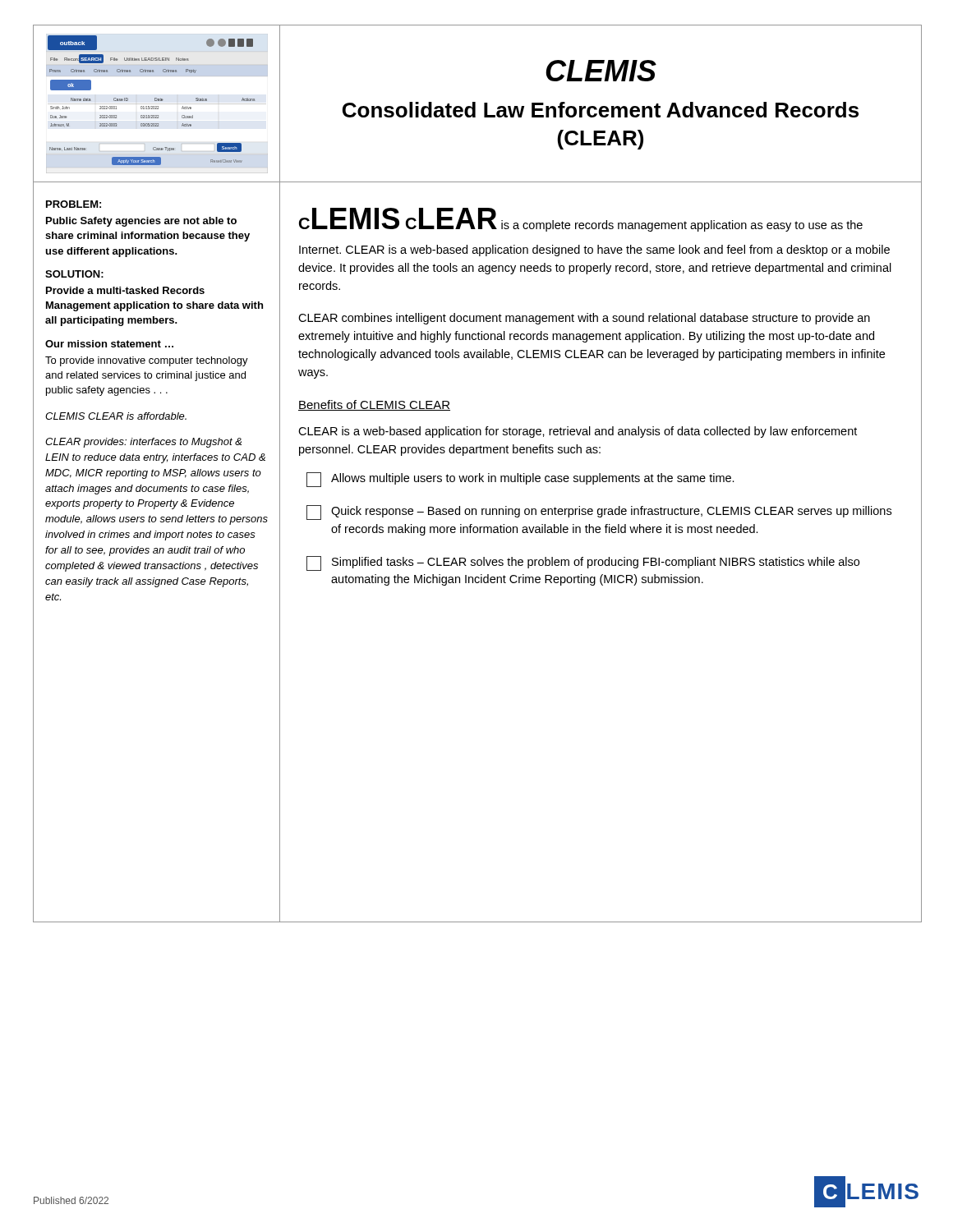The width and height of the screenshot is (953, 1232).
Task: Select the text starting "CLEAR provides: interfaces to Mugshot &"
Action: [x=156, y=520]
